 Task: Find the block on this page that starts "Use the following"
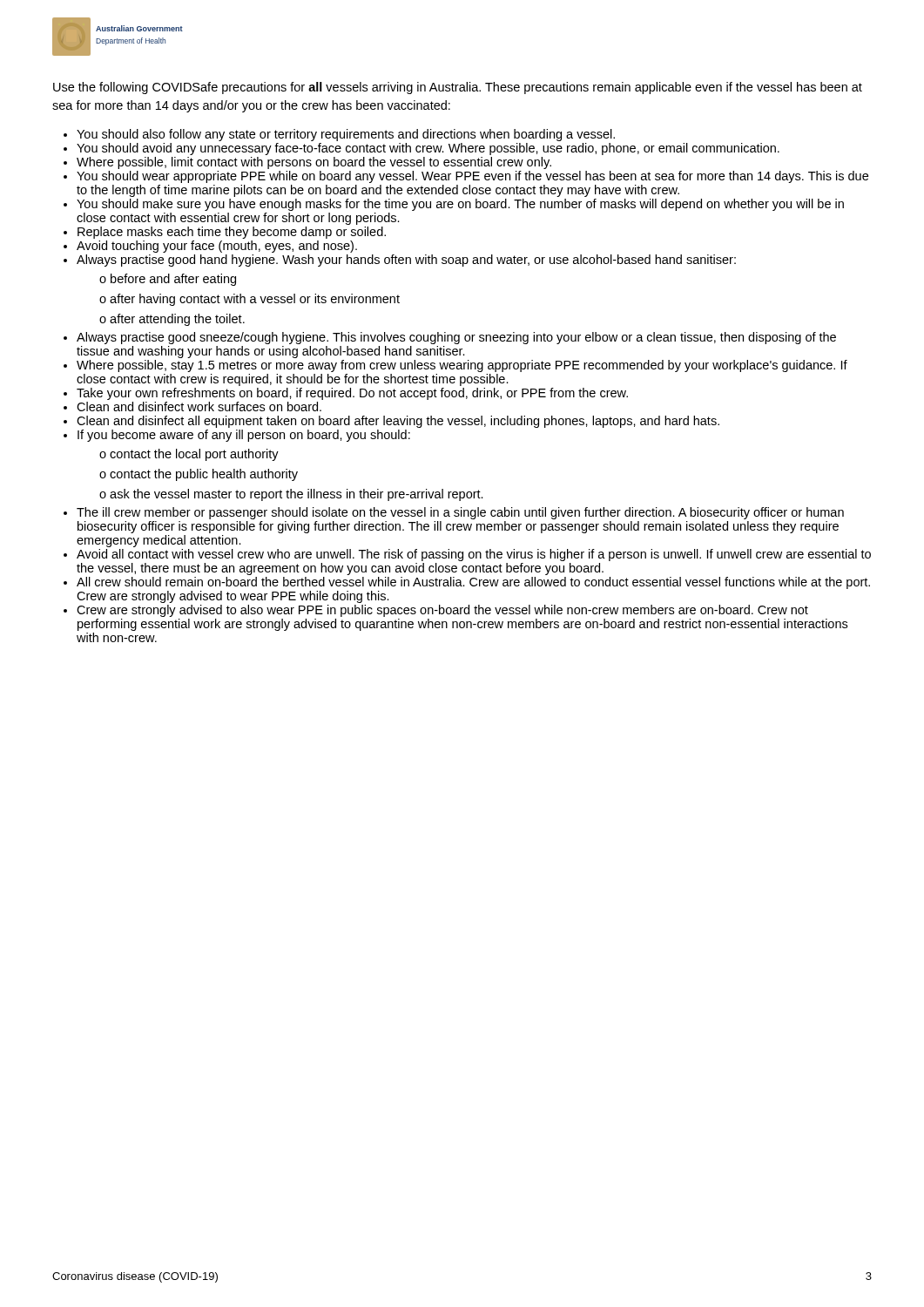click(457, 96)
